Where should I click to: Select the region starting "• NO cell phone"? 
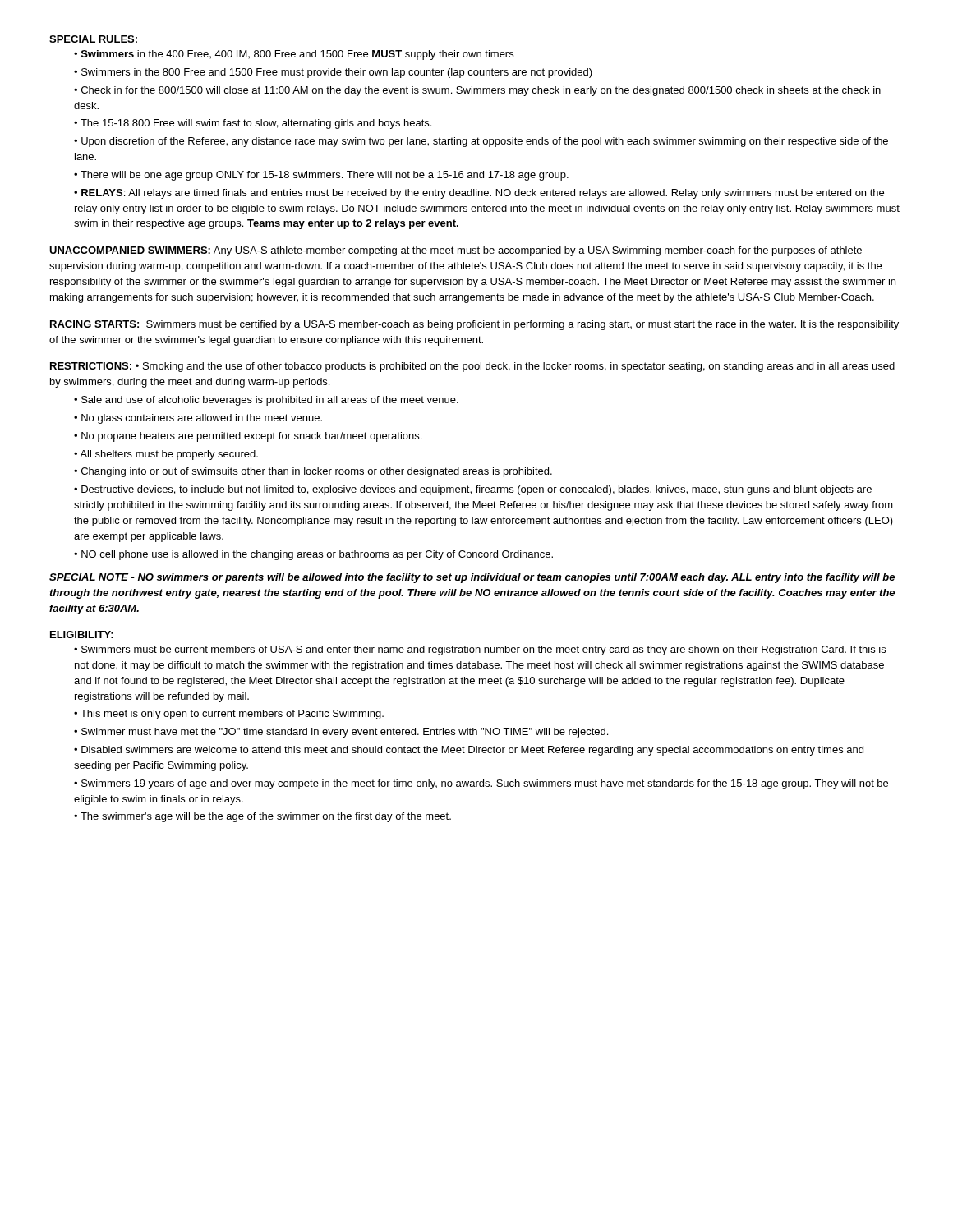(314, 554)
